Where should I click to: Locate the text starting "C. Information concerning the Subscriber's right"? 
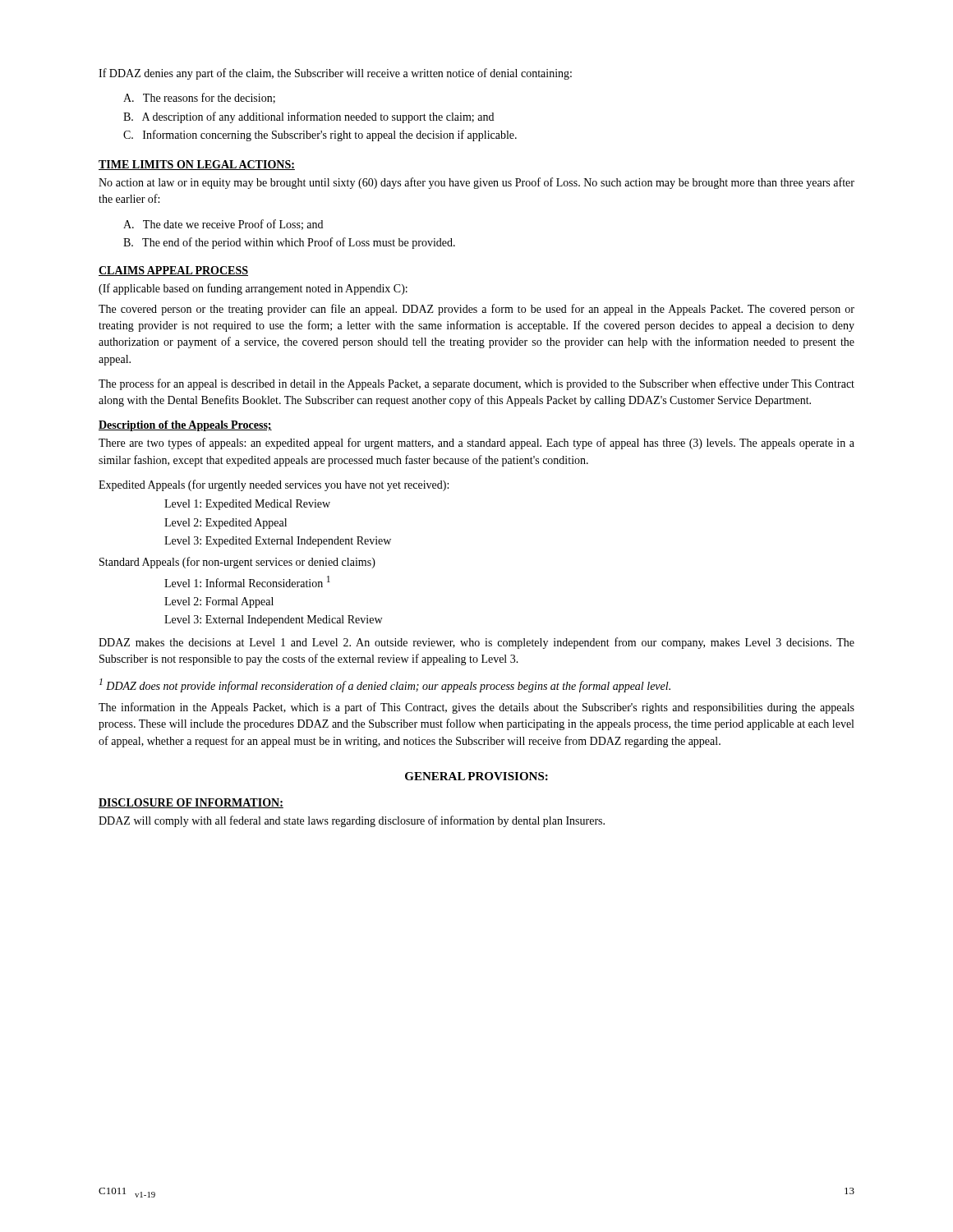pyautogui.click(x=320, y=135)
